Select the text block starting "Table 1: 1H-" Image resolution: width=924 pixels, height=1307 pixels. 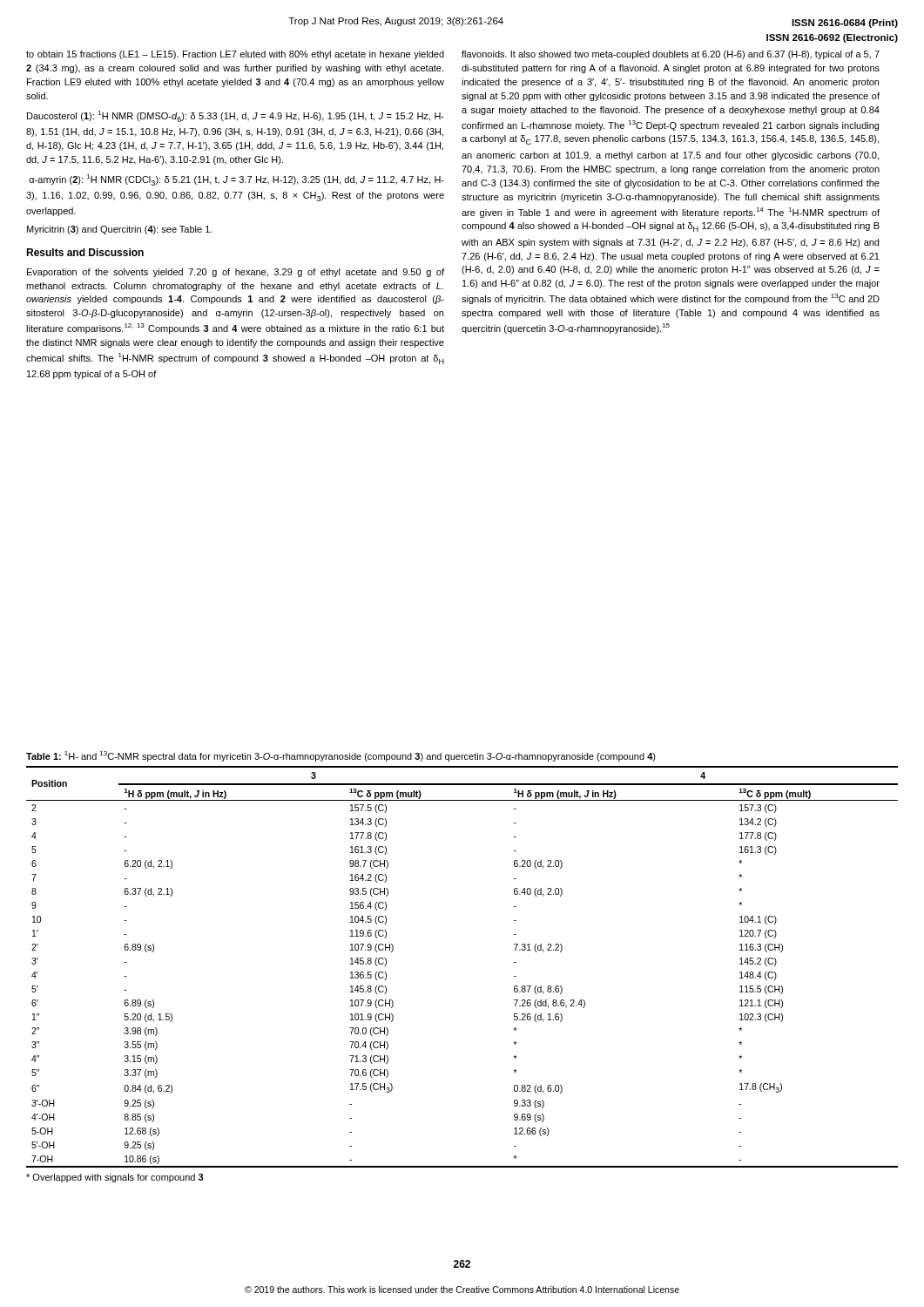(x=341, y=755)
